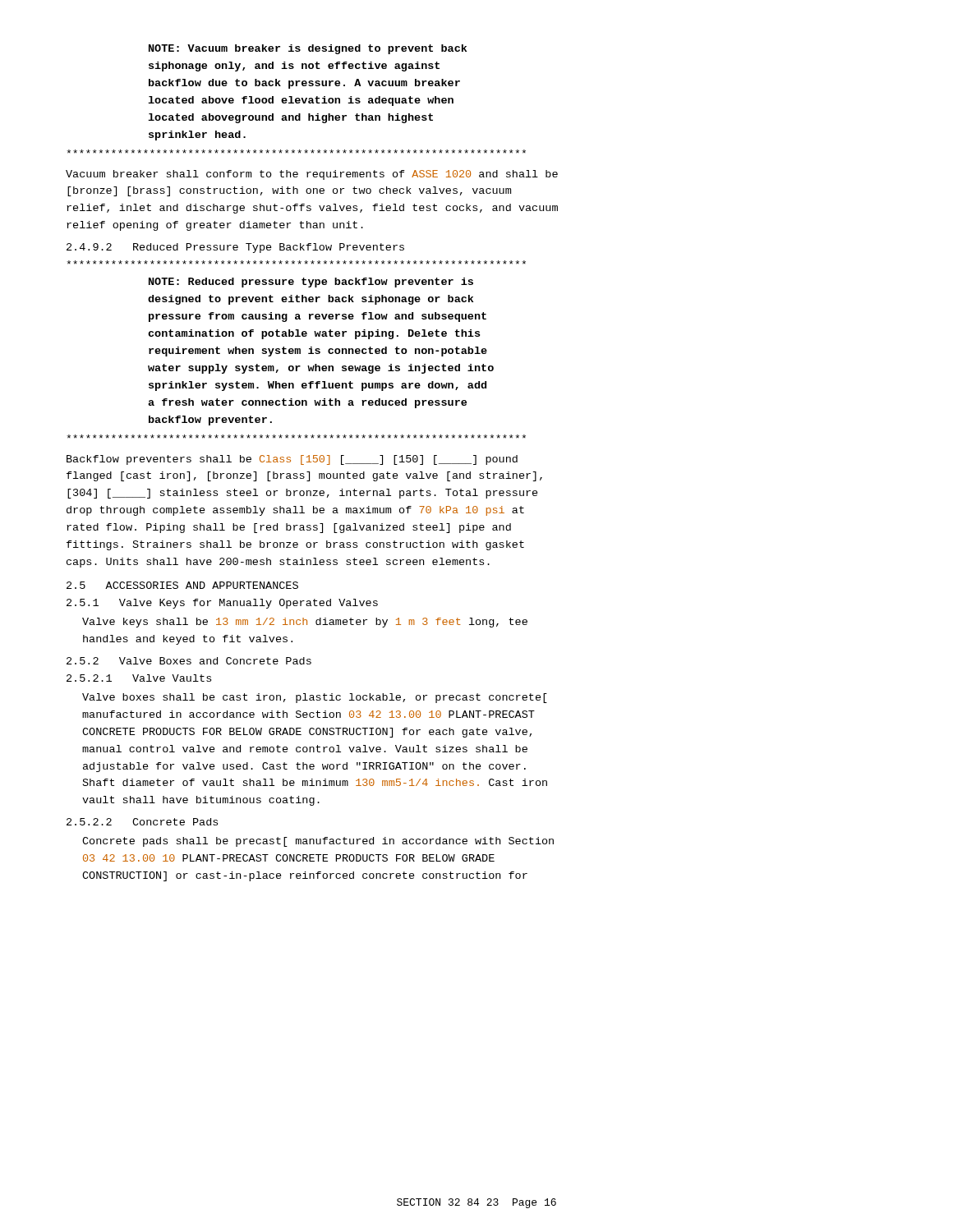This screenshot has height=1232, width=953.
Task: Find "2.5.2.1 Valve Vaults" on this page
Action: pos(139,679)
